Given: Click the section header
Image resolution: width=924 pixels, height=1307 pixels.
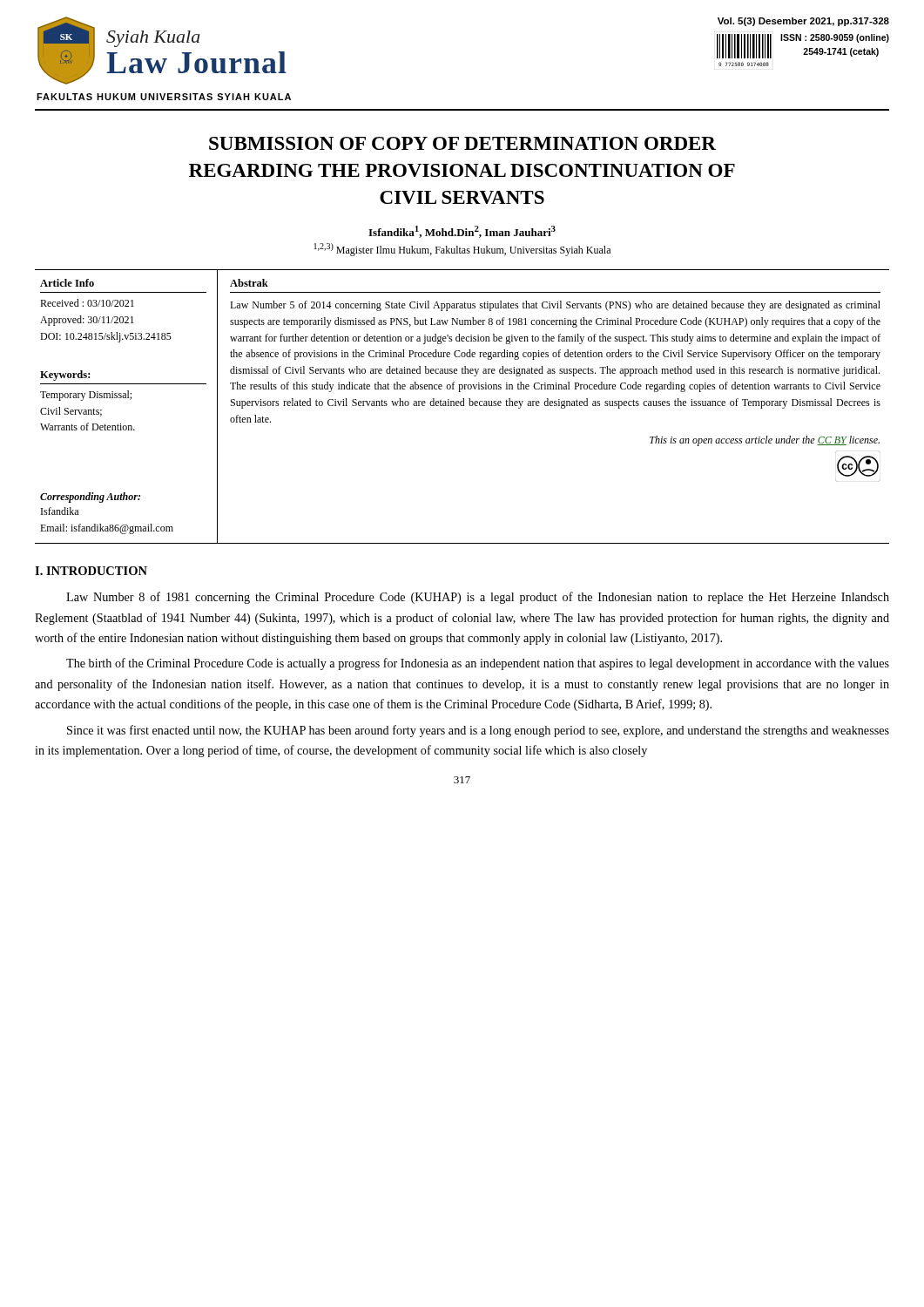Looking at the screenshot, I should (x=91, y=571).
